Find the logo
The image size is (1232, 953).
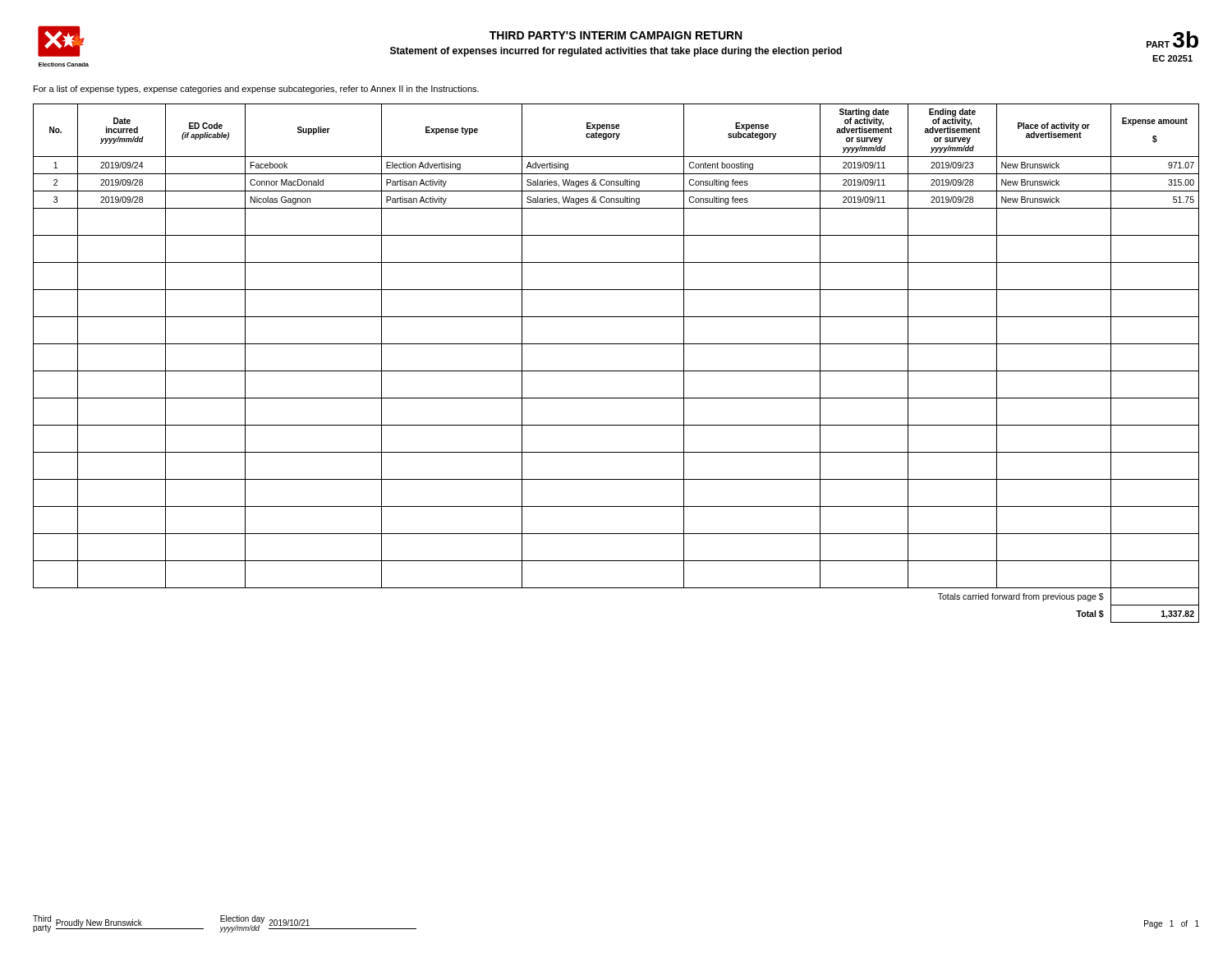pos(86,50)
